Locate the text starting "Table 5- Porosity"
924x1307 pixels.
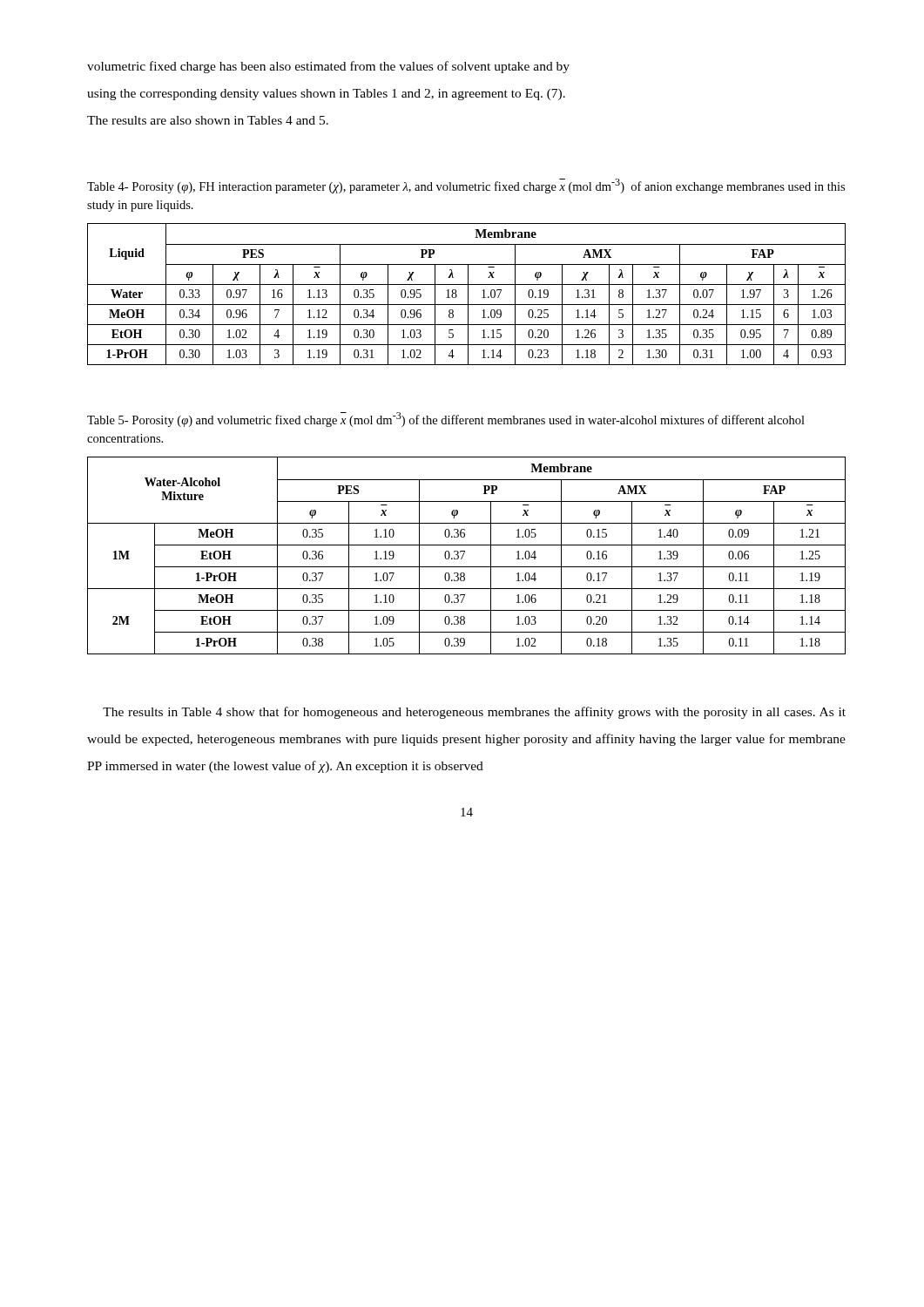tap(446, 427)
